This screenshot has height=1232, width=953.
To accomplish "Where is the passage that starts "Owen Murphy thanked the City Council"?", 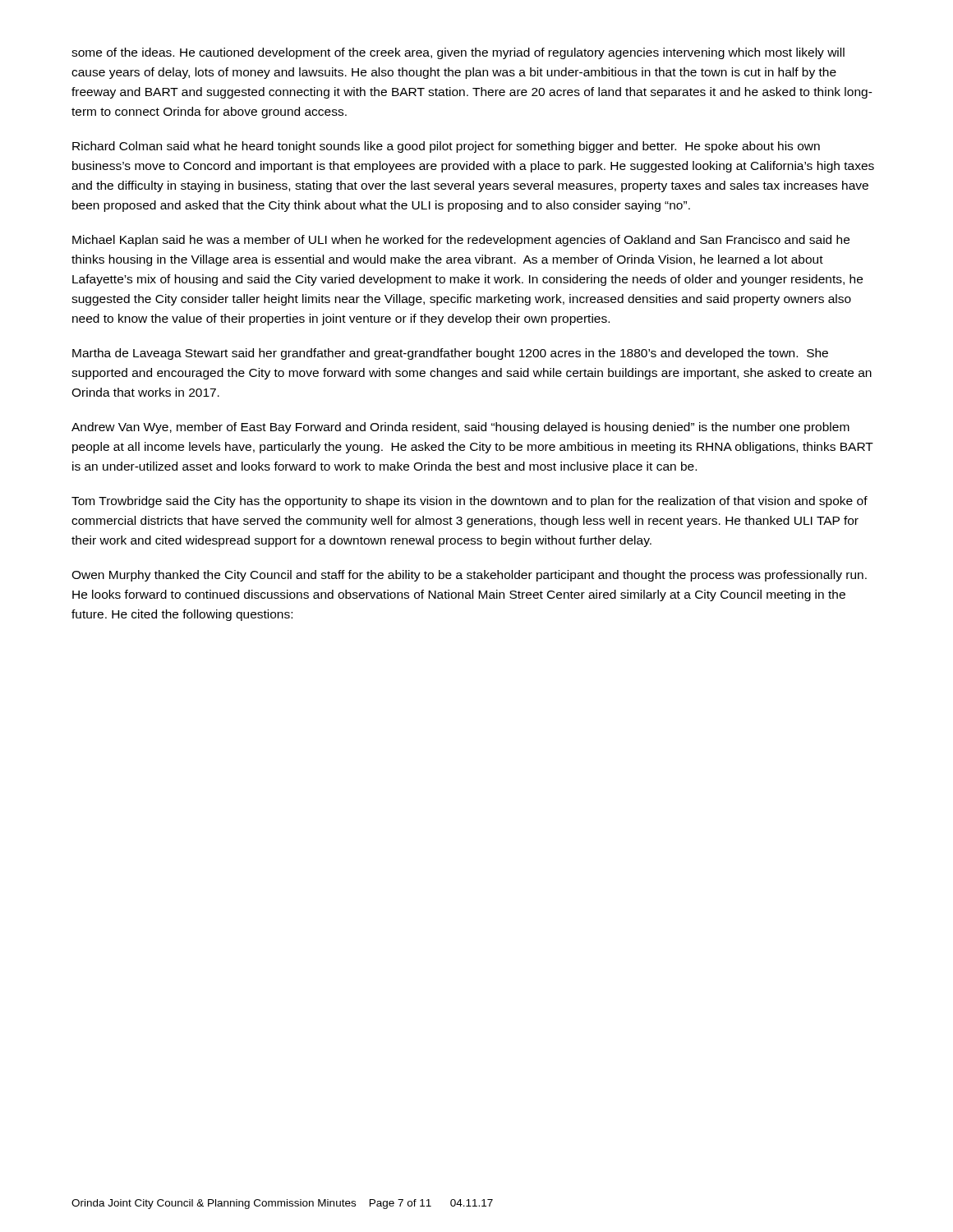I will tap(470, 595).
